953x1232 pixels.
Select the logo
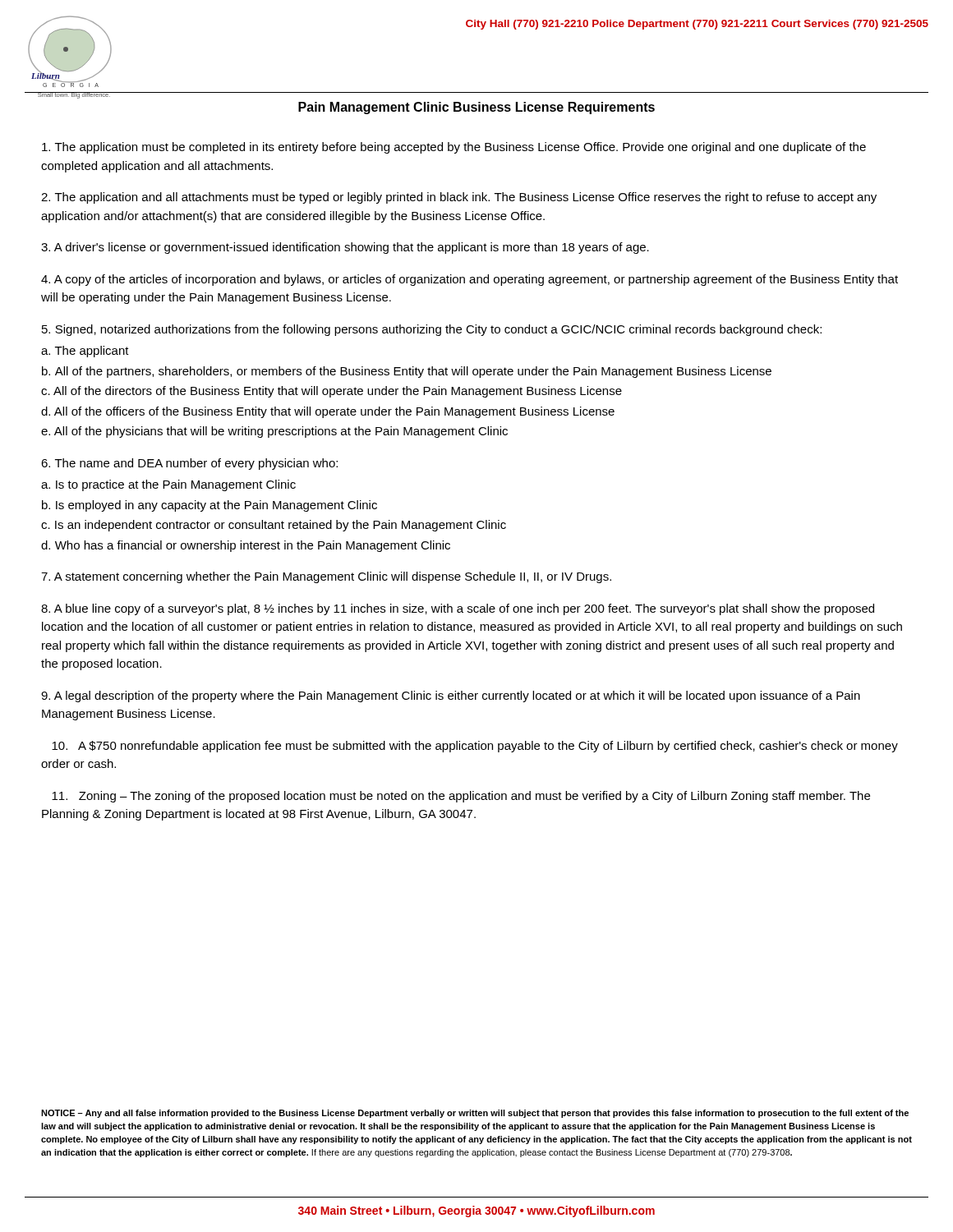[74, 57]
